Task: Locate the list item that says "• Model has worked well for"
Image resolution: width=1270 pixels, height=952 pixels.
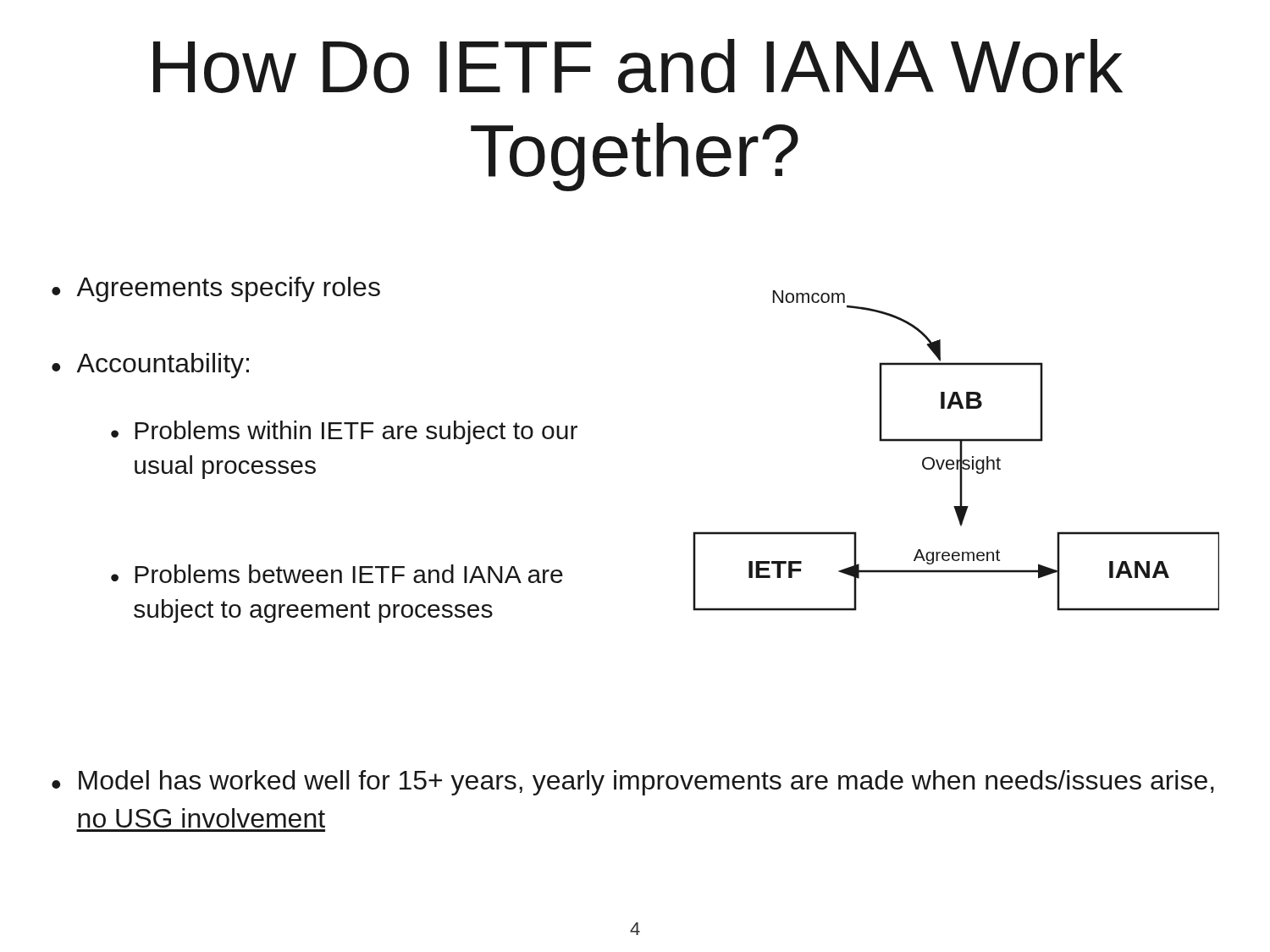Action: (x=635, y=799)
